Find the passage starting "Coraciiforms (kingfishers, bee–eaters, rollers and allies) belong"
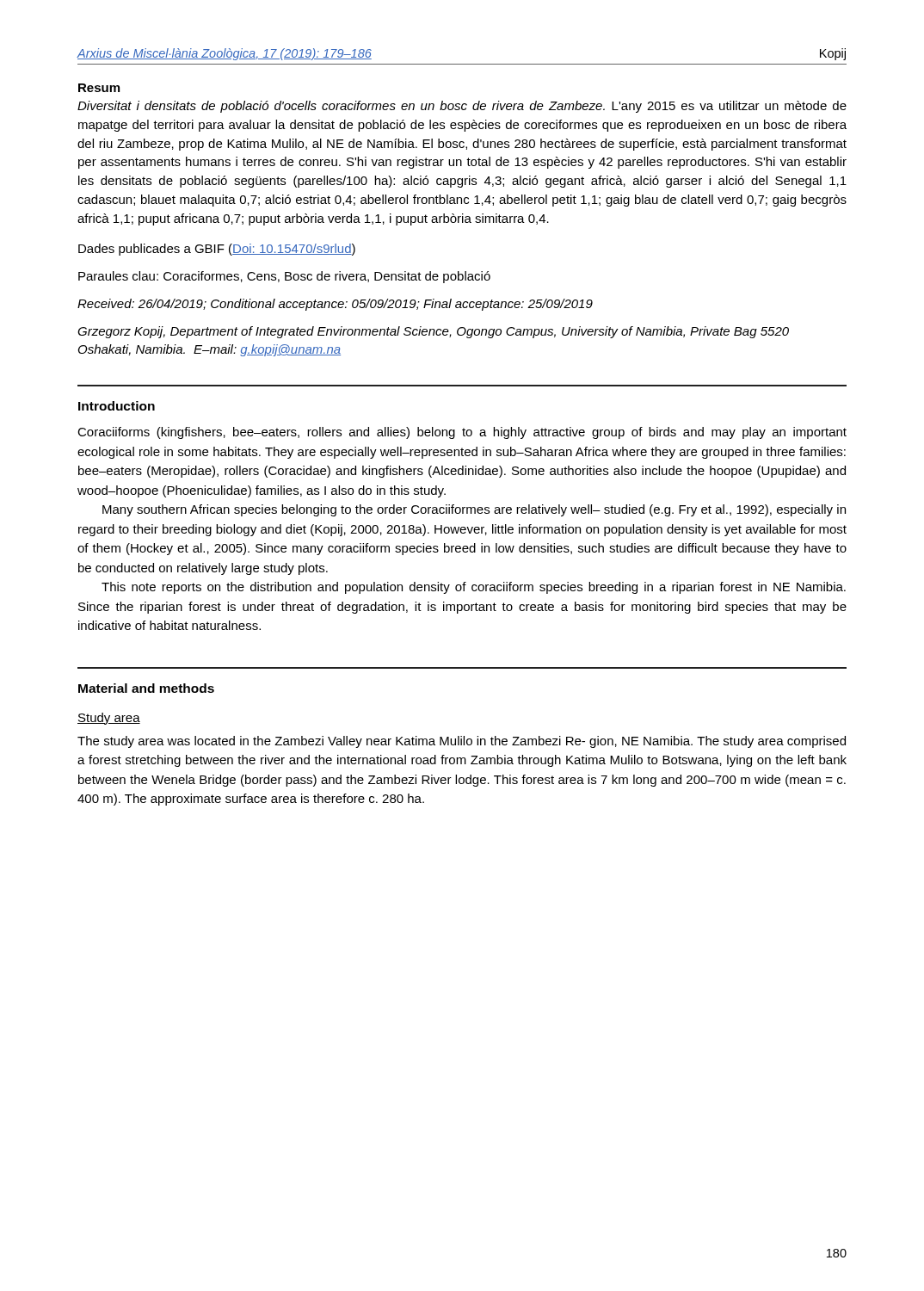 (x=462, y=529)
